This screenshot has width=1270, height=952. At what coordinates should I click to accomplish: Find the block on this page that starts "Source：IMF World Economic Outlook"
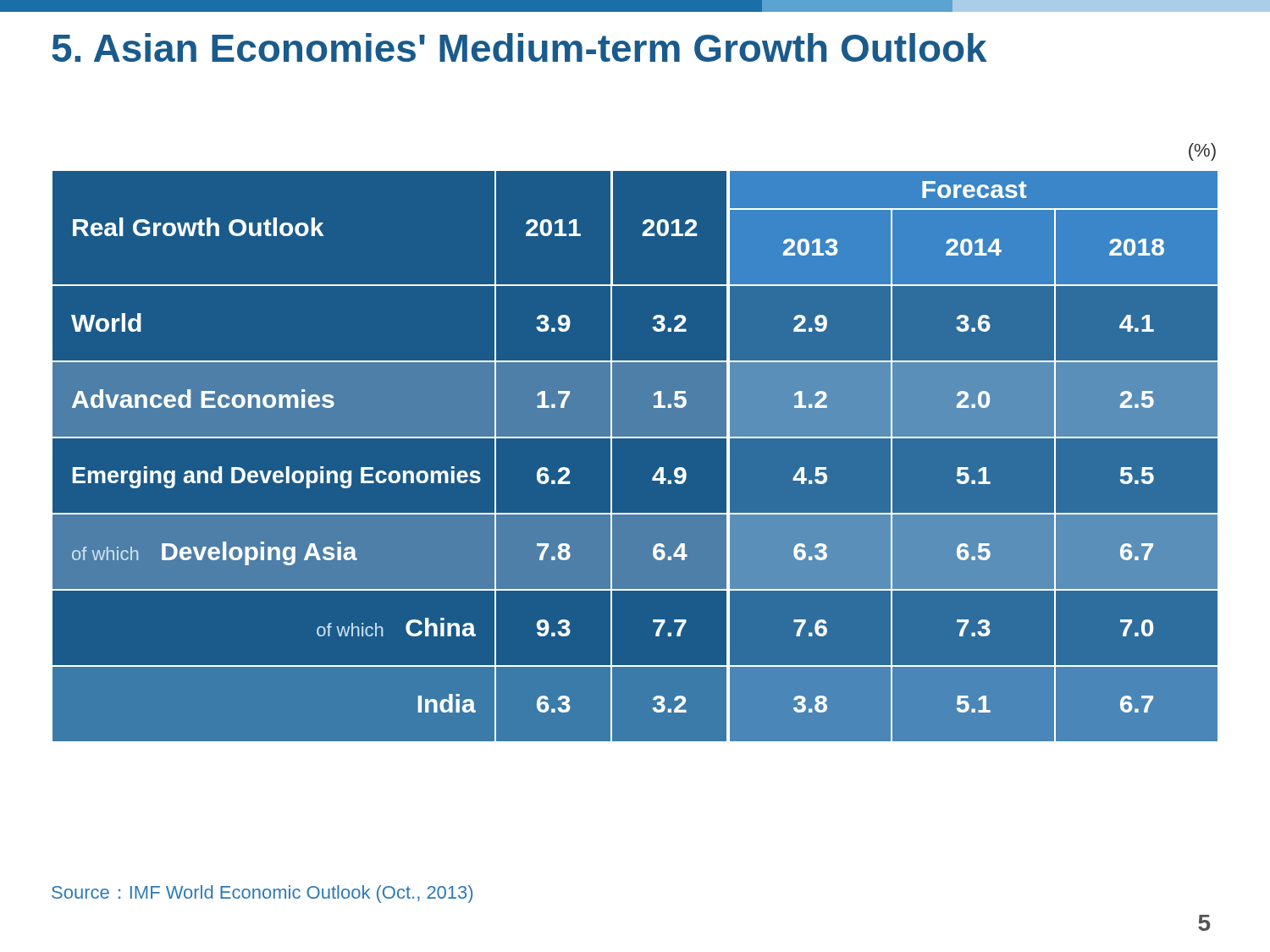[x=262, y=892]
